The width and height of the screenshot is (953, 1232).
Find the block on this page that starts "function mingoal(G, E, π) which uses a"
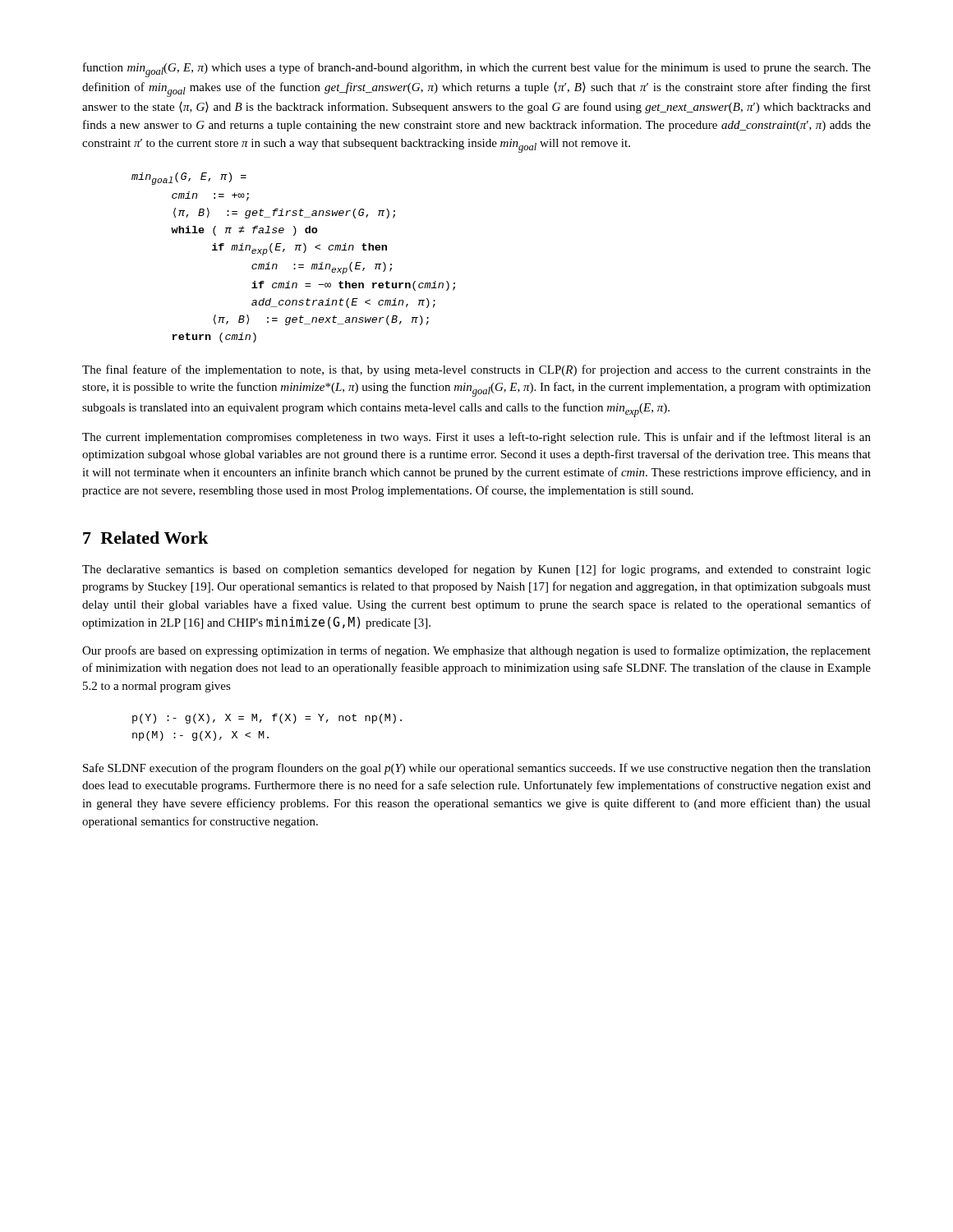[x=476, y=107]
